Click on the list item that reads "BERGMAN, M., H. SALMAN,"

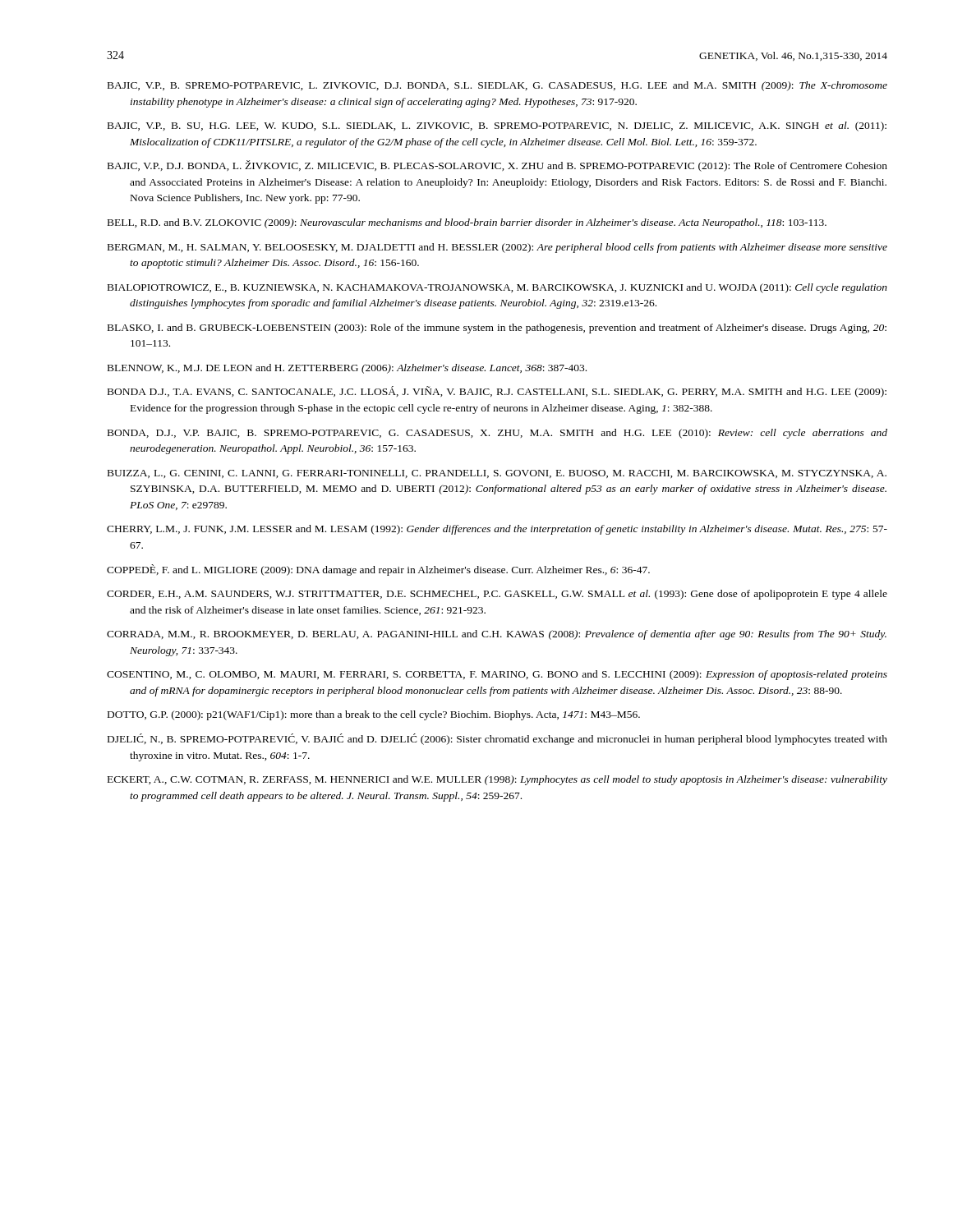pyautogui.click(x=497, y=254)
